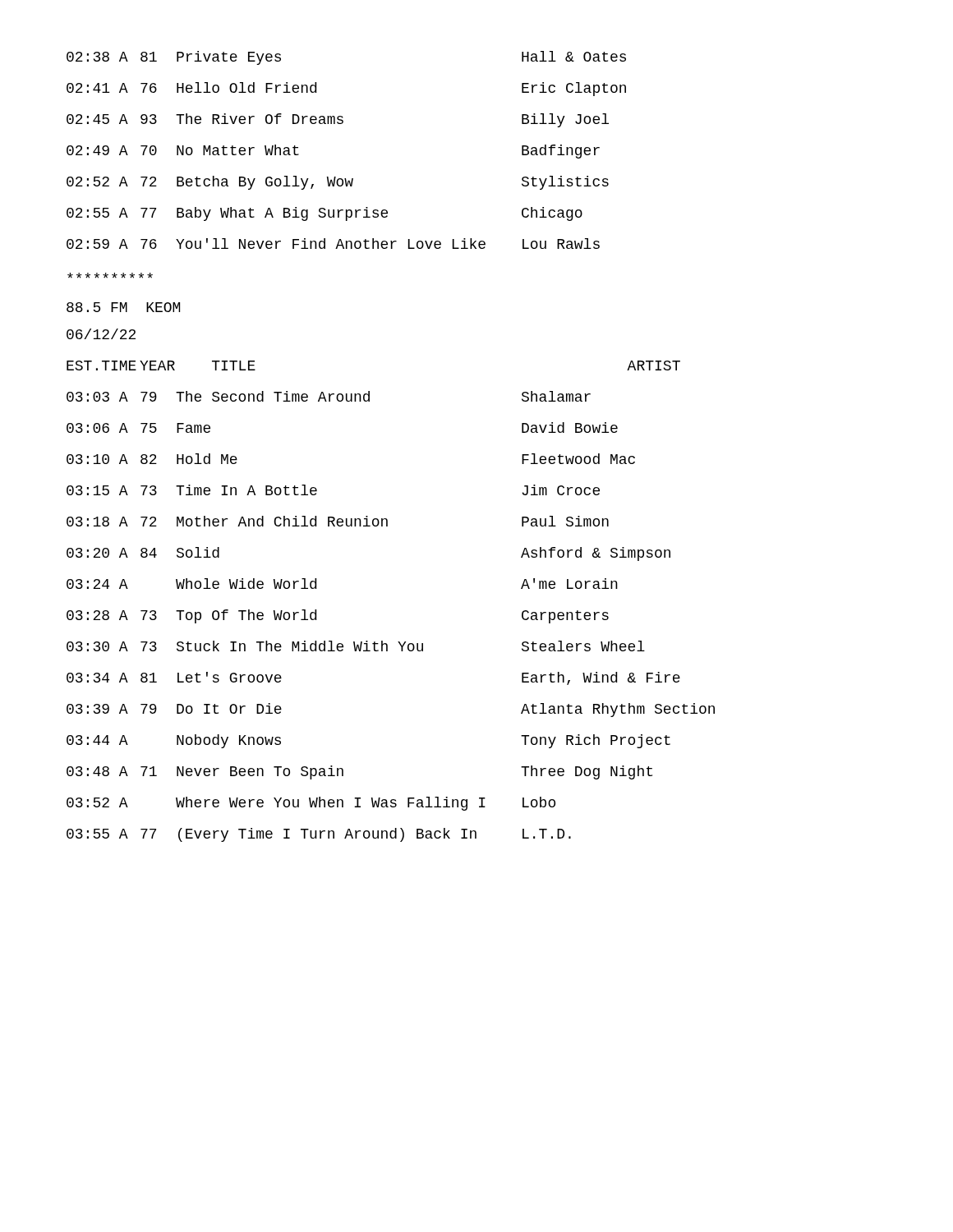953x1232 pixels.
Task: Click on the list item that says "03:34 A 81 Let's Groove"
Action: tap(106, 680)
